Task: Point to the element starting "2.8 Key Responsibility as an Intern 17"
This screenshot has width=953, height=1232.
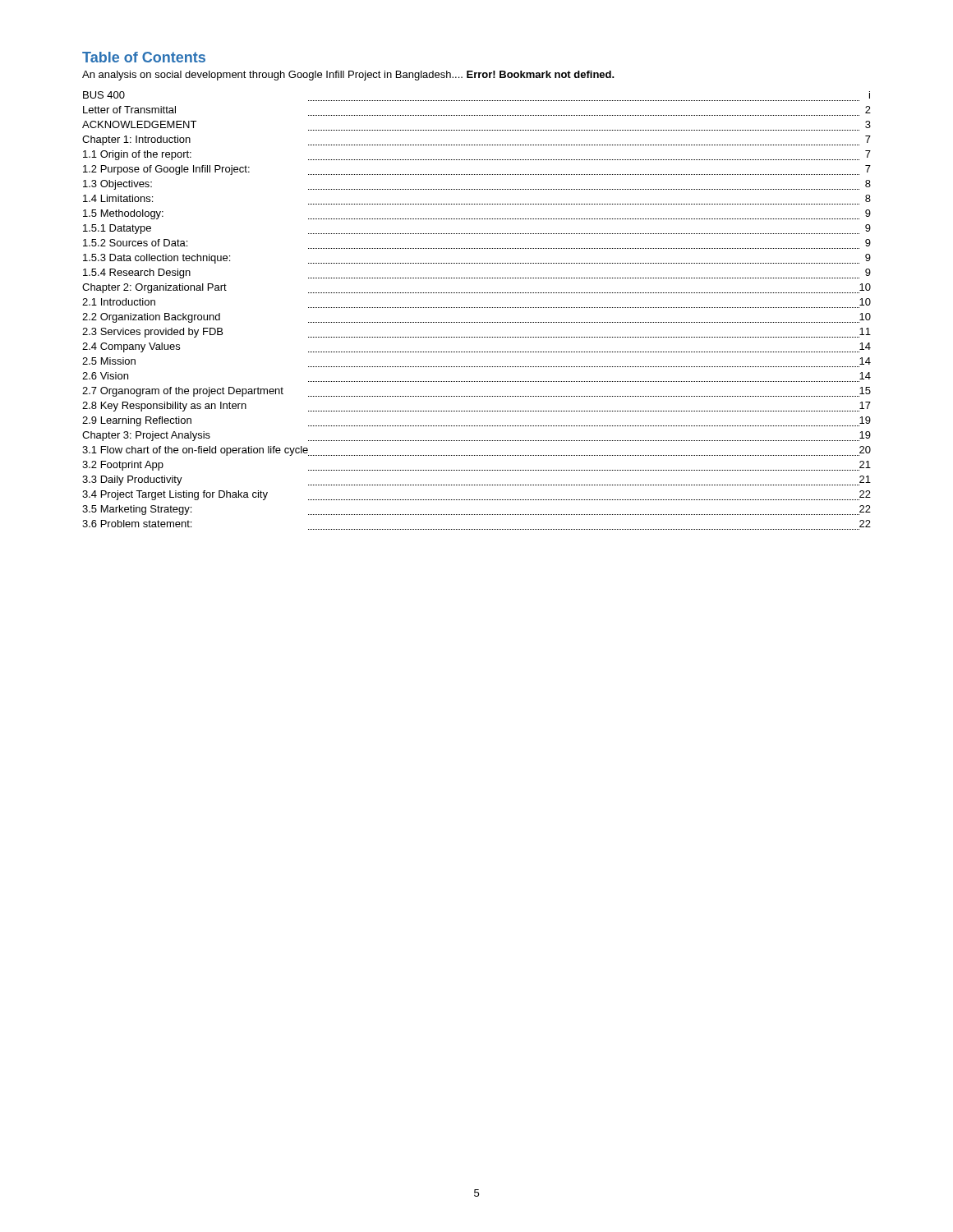Action: pyautogui.click(x=476, y=405)
